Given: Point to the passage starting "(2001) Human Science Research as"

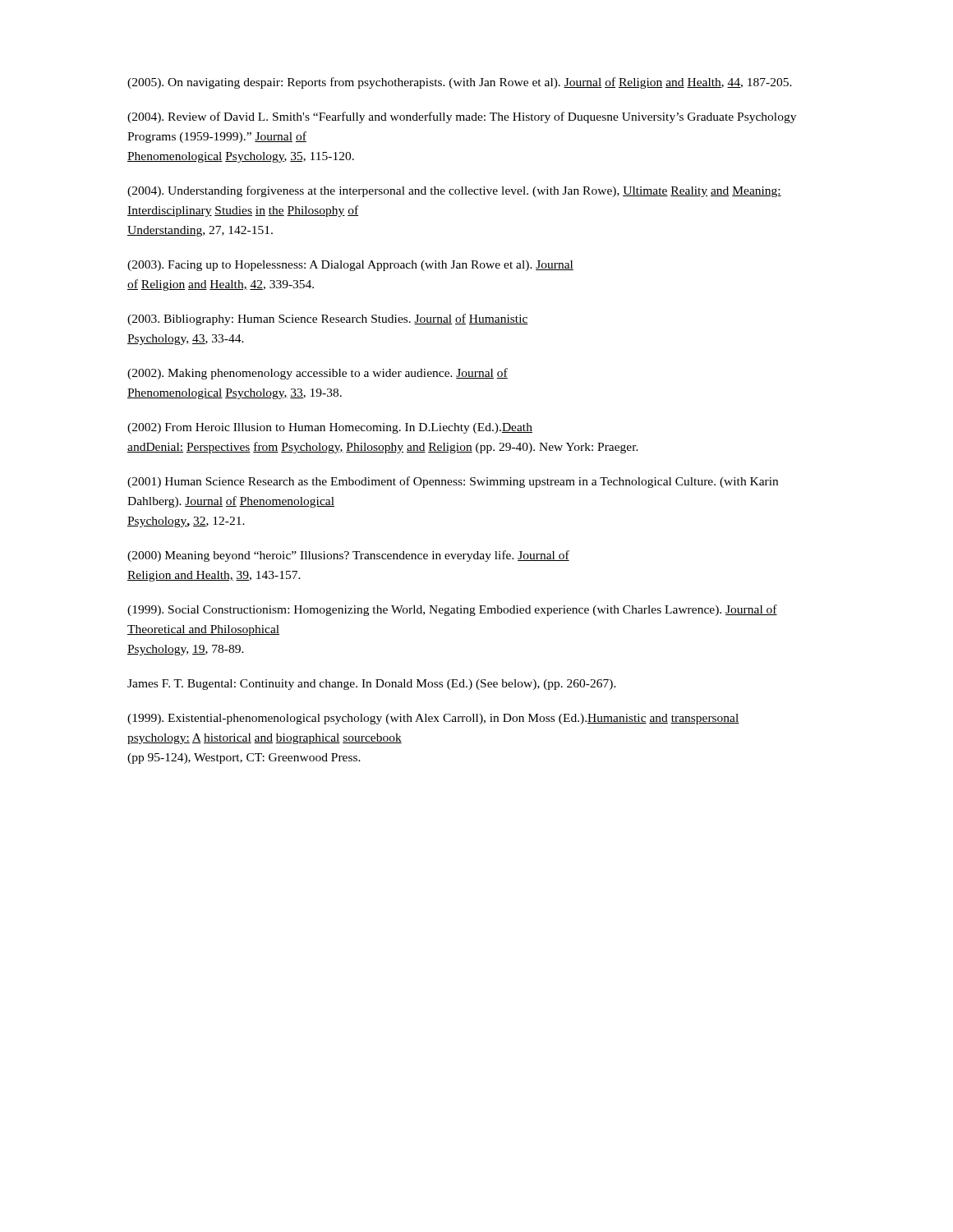Looking at the screenshot, I should click(453, 482).
